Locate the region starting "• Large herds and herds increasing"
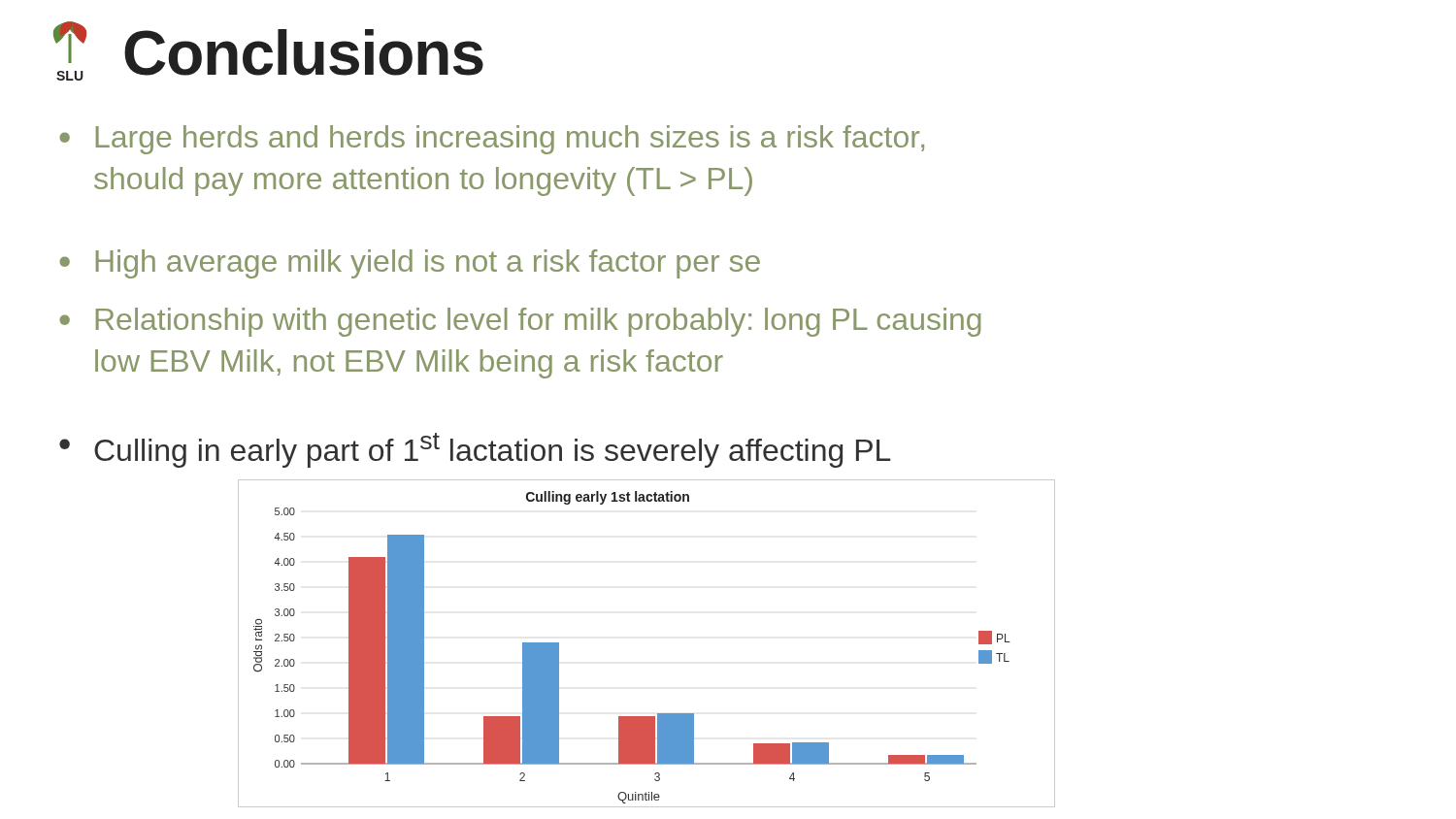 (728, 158)
